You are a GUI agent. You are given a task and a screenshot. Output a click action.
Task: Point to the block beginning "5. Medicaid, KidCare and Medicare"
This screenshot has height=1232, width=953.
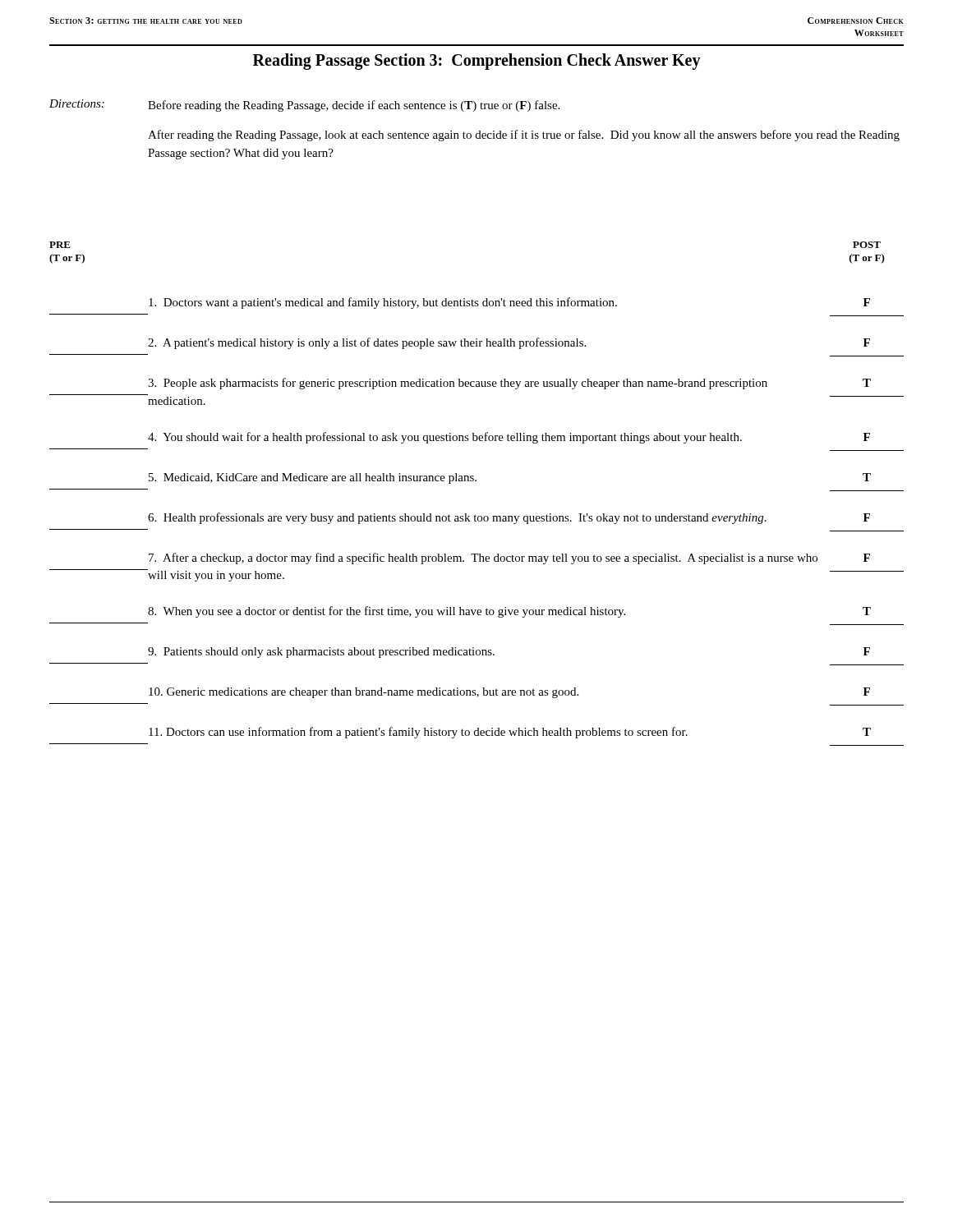pyautogui.click(x=476, y=480)
